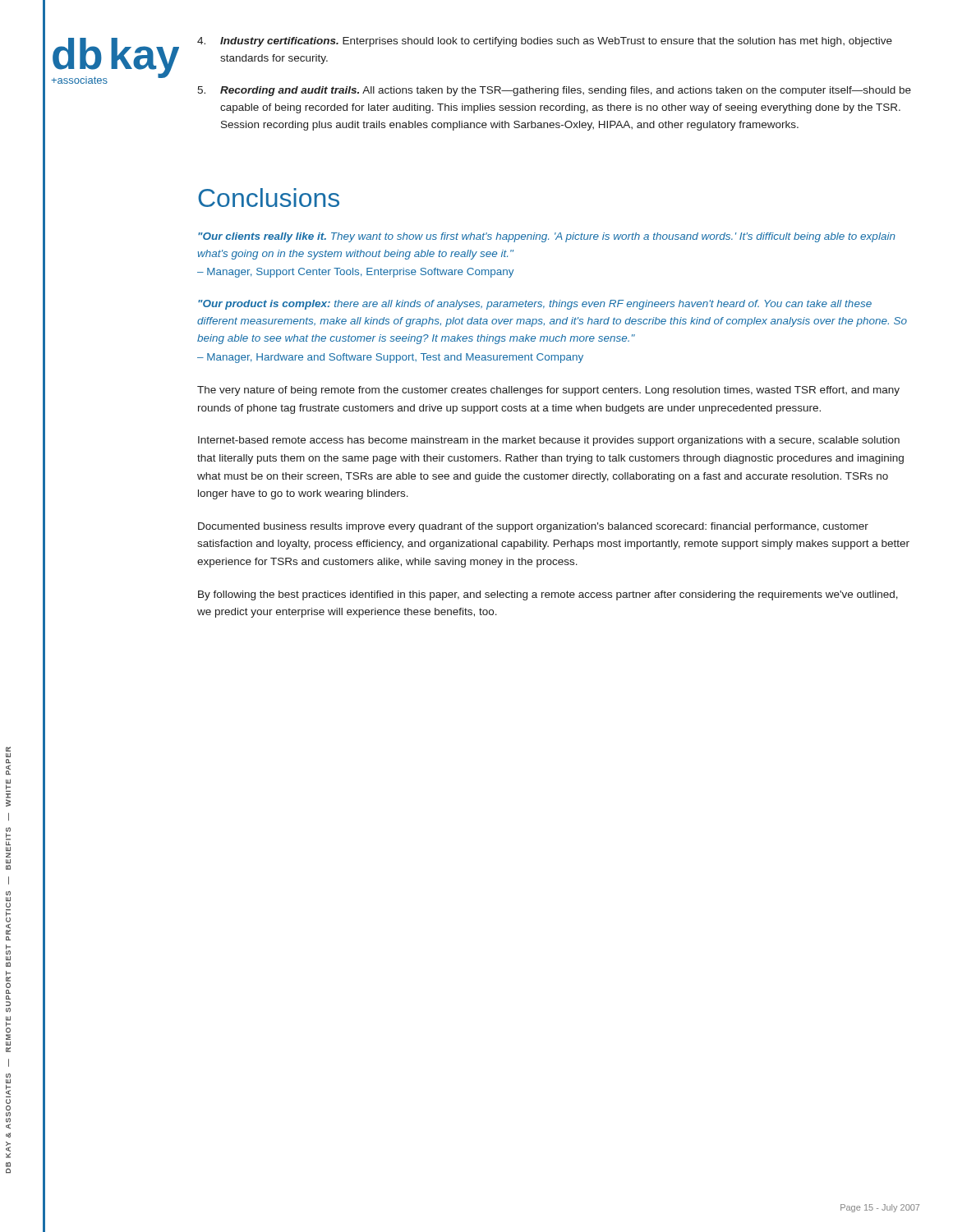Navigate to the block starting ""Our clients really like"
The image size is (953, 1232).
tap(547, 237)
